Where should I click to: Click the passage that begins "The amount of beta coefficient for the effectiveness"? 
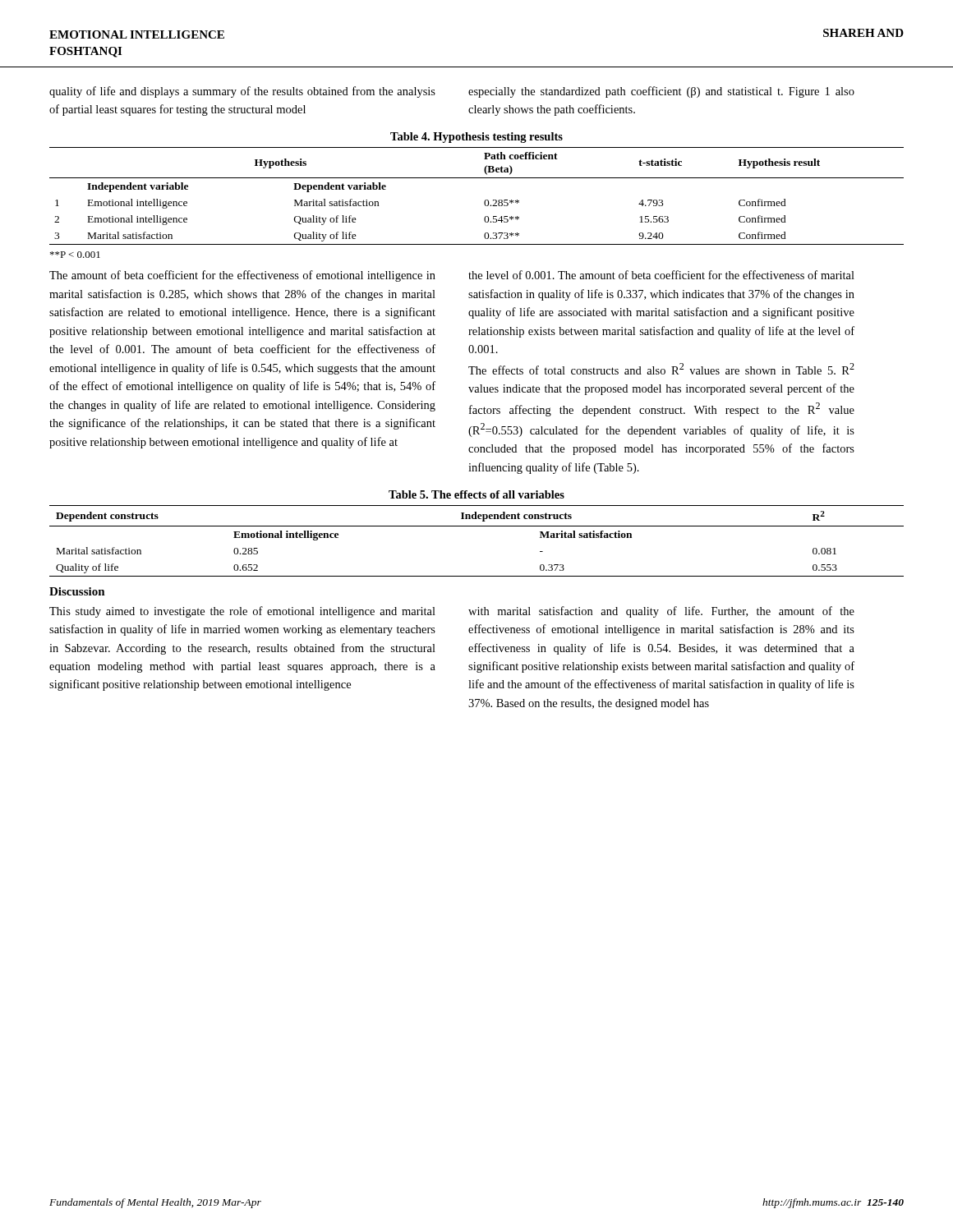click(x=242, y=359)
